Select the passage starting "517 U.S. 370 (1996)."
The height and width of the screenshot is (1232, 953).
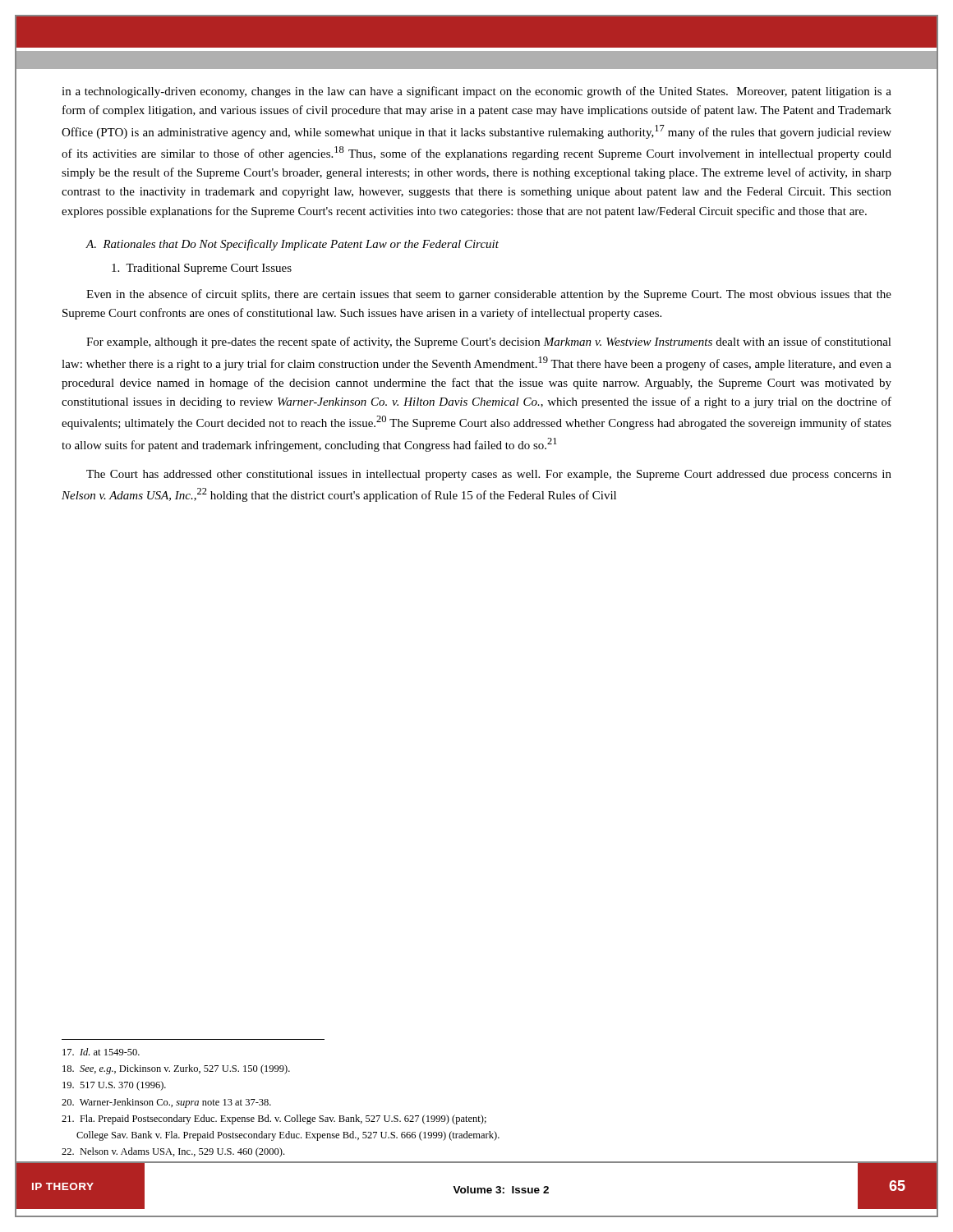point(114,1085)
